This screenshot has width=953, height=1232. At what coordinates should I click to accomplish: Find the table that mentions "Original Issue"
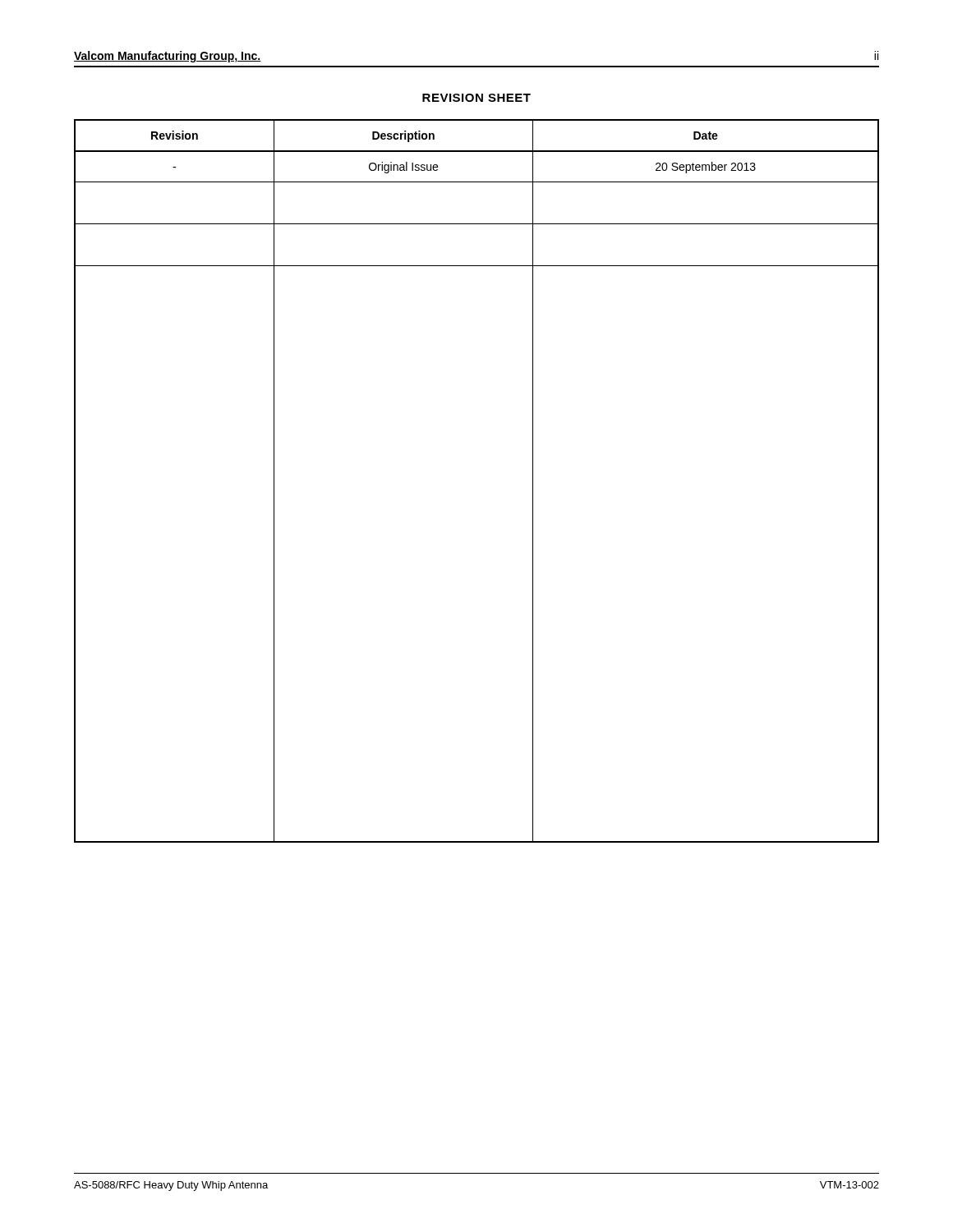(x=476, y=481)
